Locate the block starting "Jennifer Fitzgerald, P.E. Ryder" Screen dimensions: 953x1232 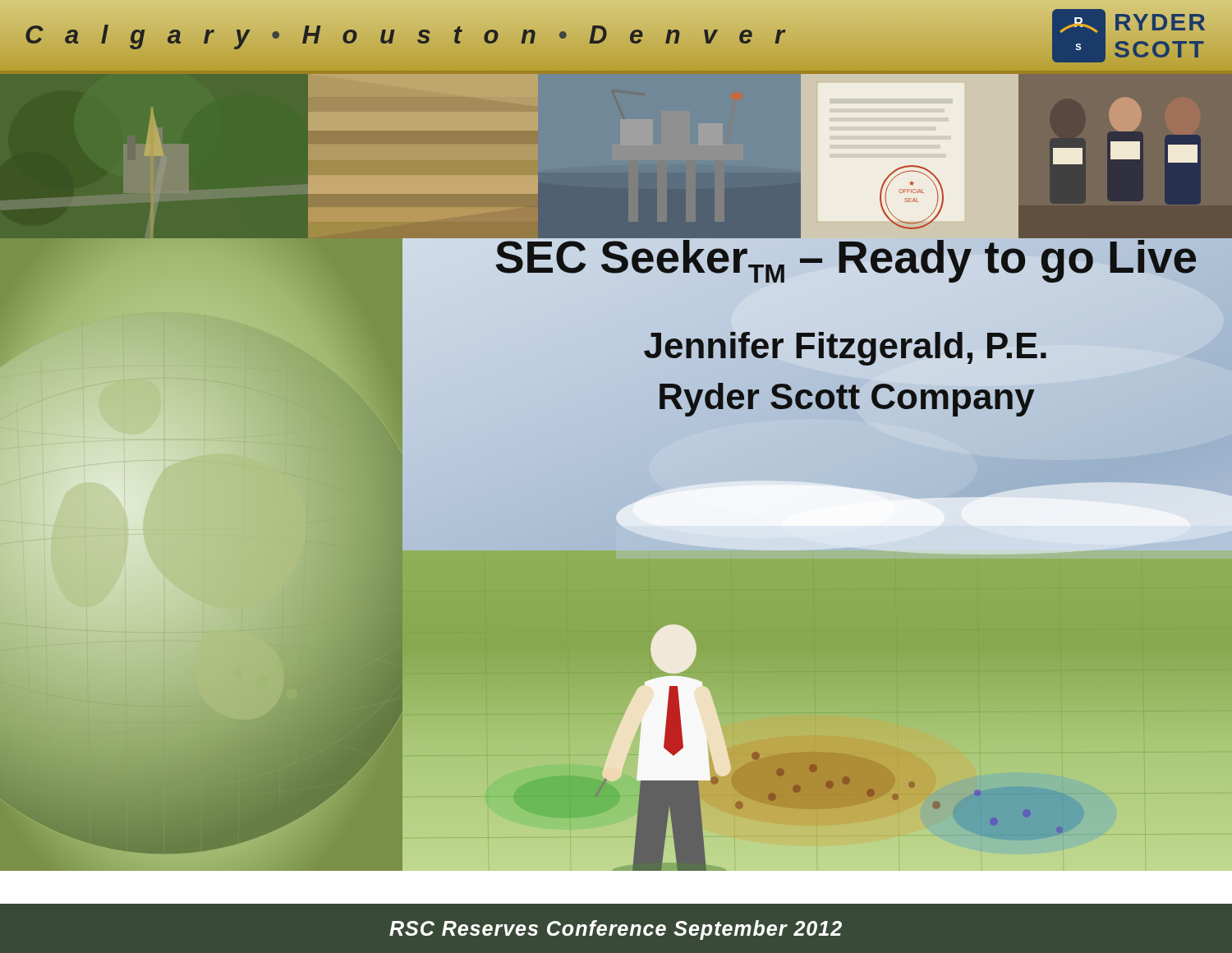846,371
